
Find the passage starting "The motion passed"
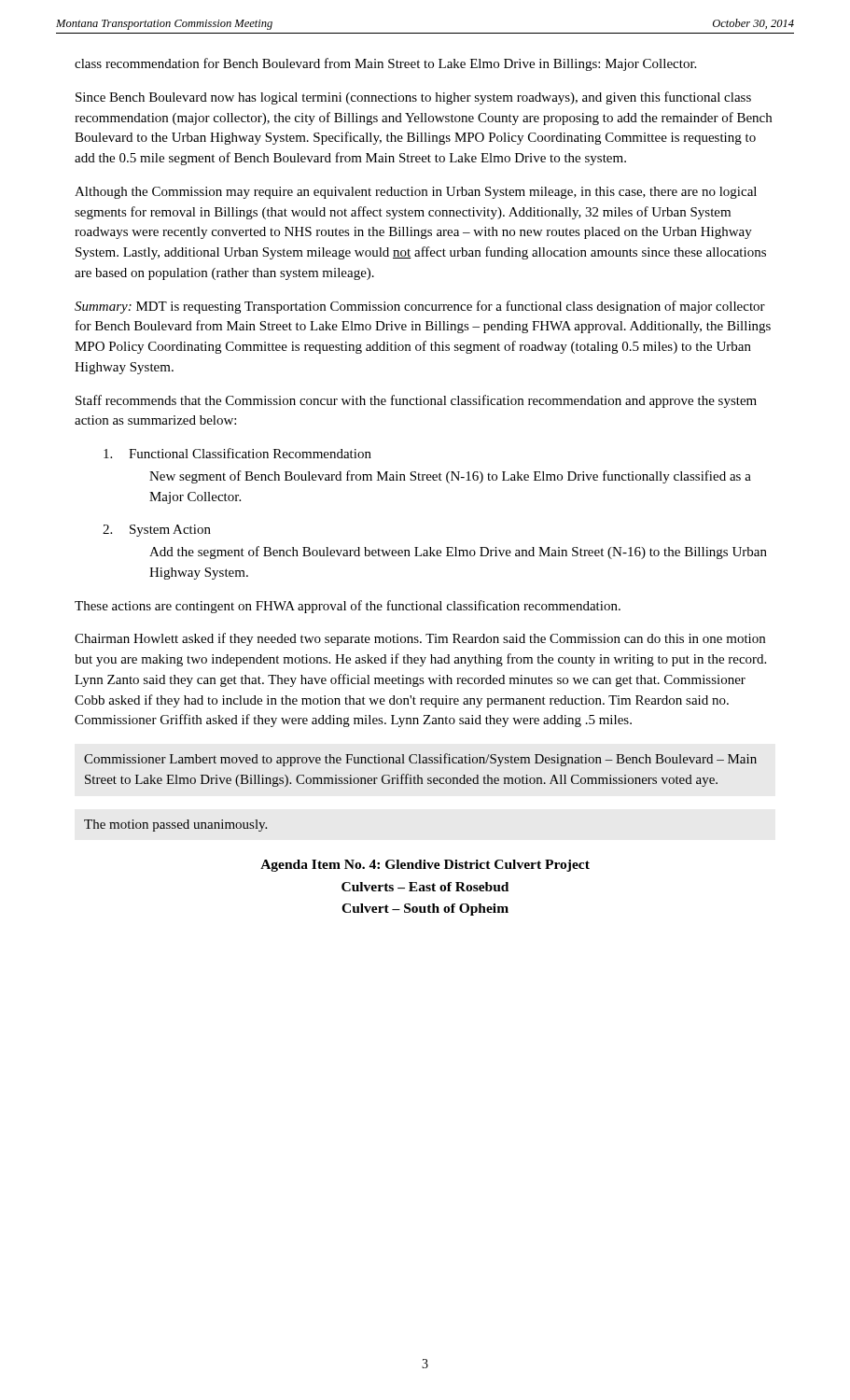pyautogui.click(x=176, y=824)
